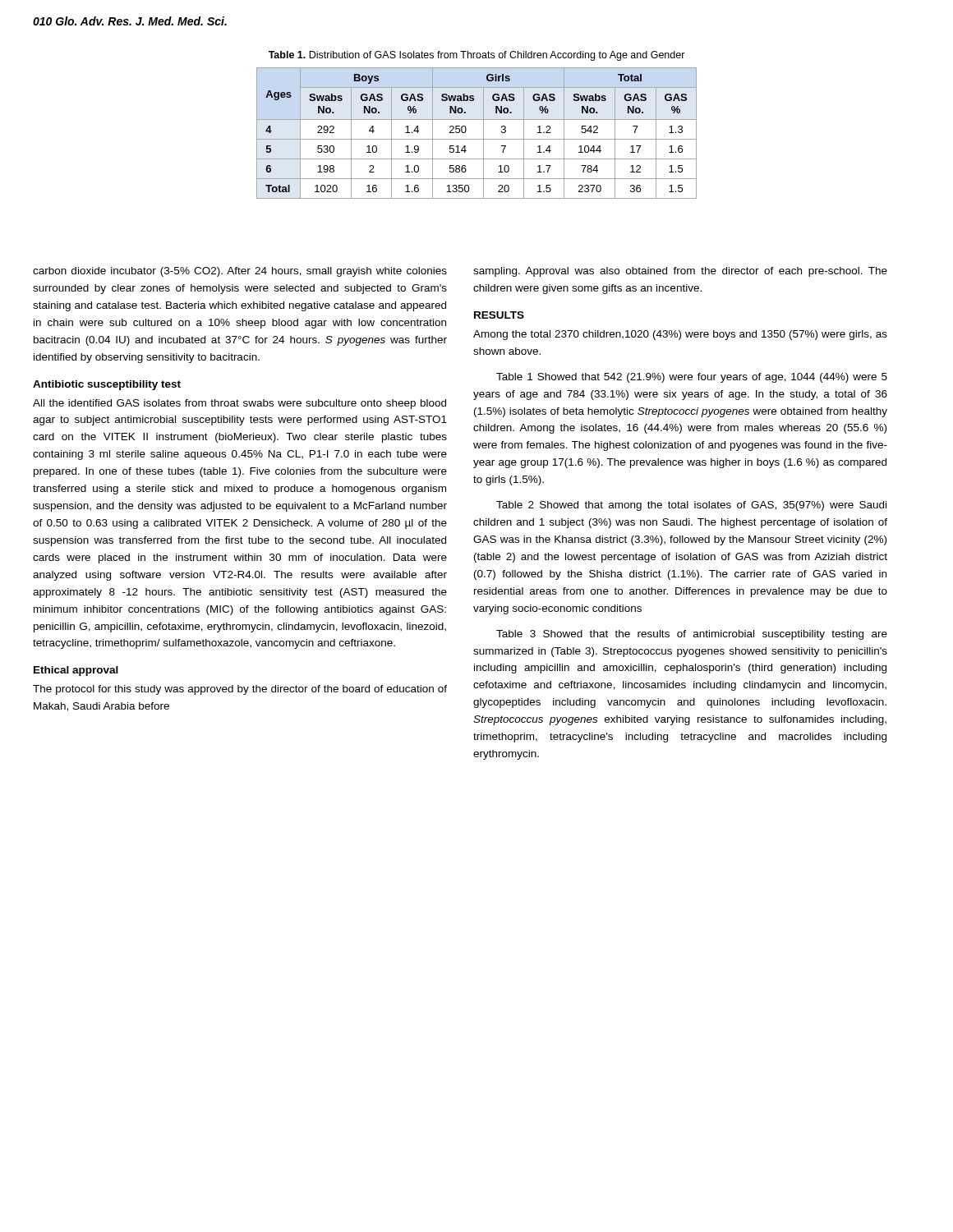Where is the caption that starts "Table 1. Distribution of"?
The image size is (953, 1232).
[476, 55]
